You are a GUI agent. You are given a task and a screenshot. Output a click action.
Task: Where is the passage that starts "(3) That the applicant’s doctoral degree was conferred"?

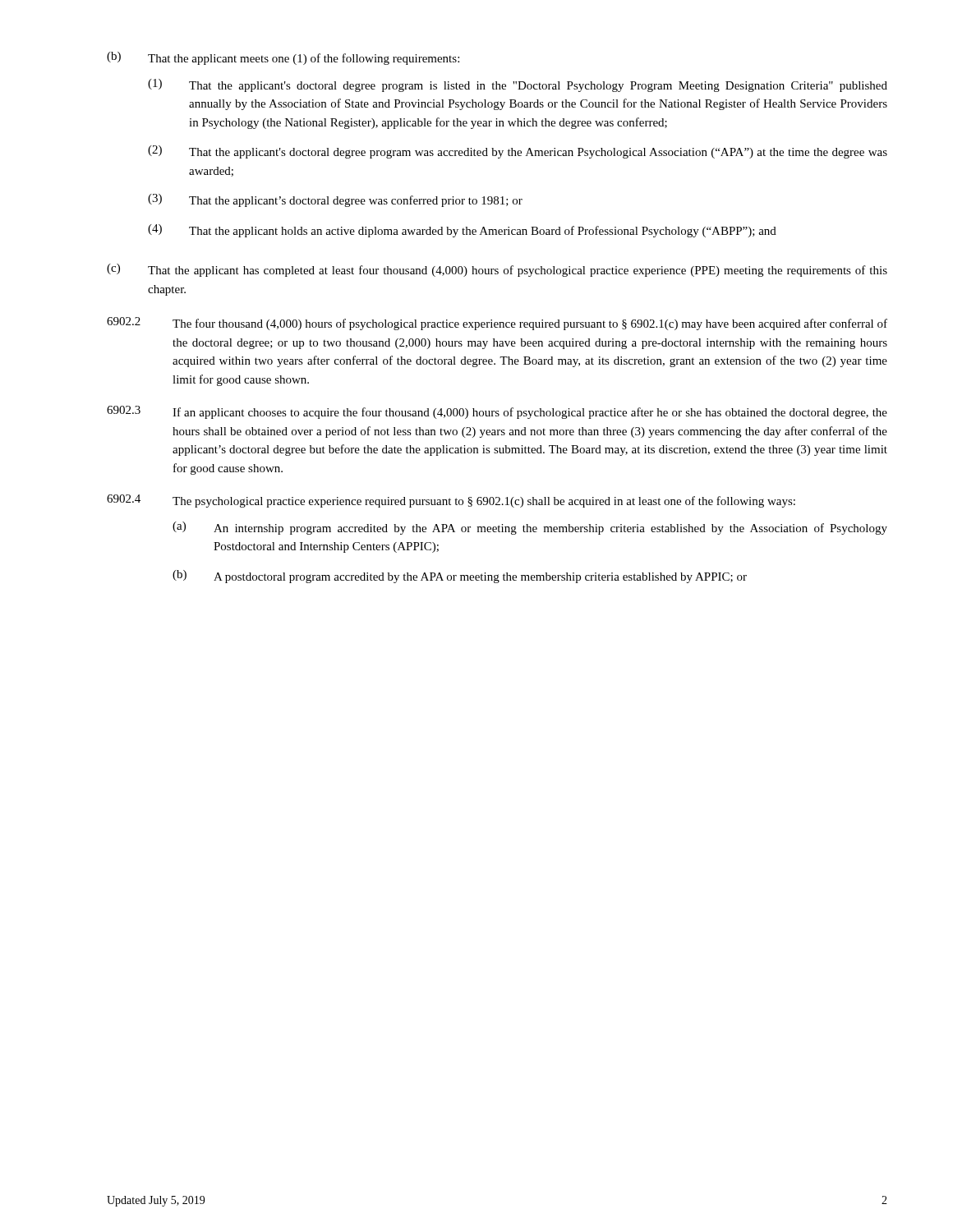coord(518,201)
